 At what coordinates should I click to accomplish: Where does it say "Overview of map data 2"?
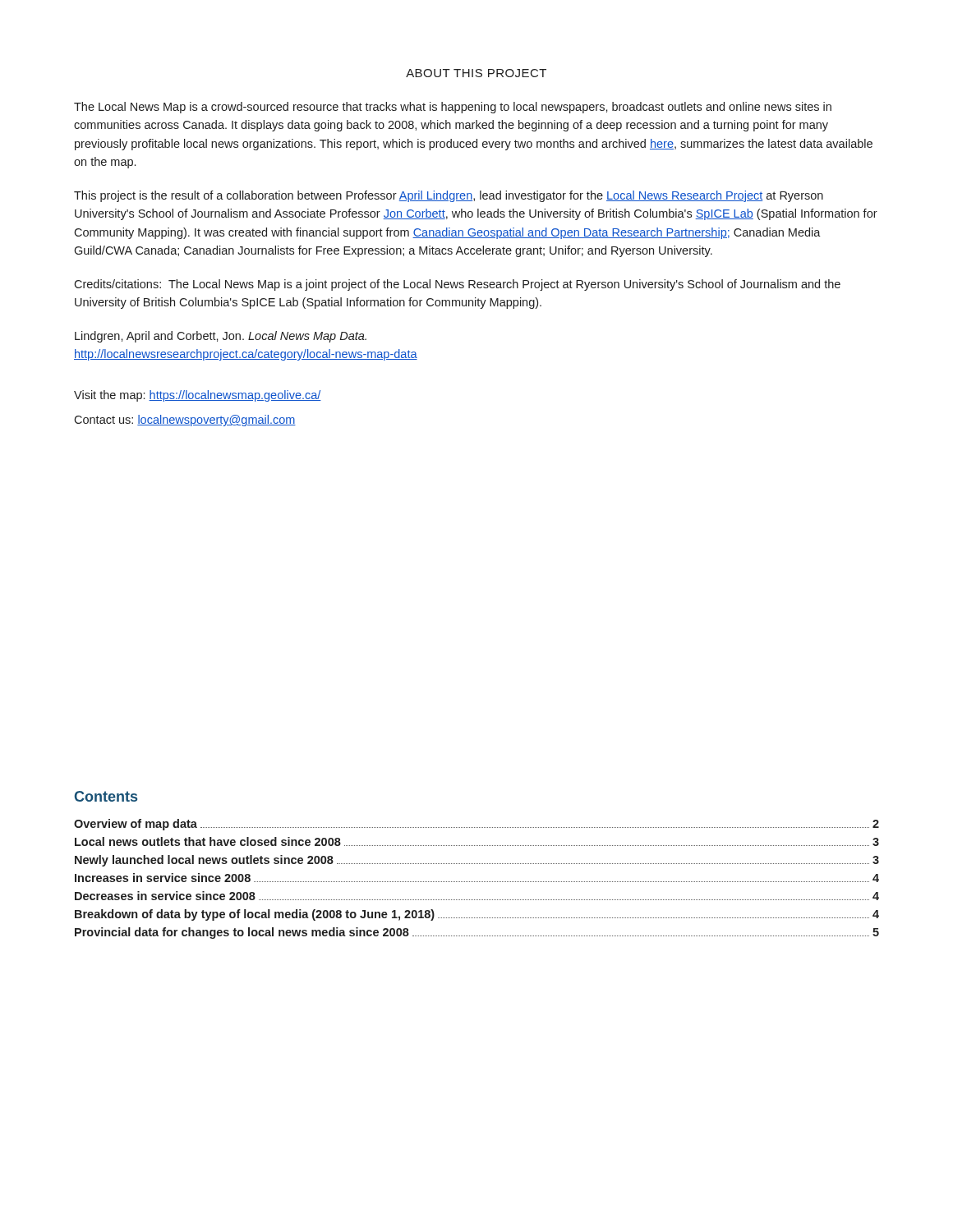(x=476, y=824)
